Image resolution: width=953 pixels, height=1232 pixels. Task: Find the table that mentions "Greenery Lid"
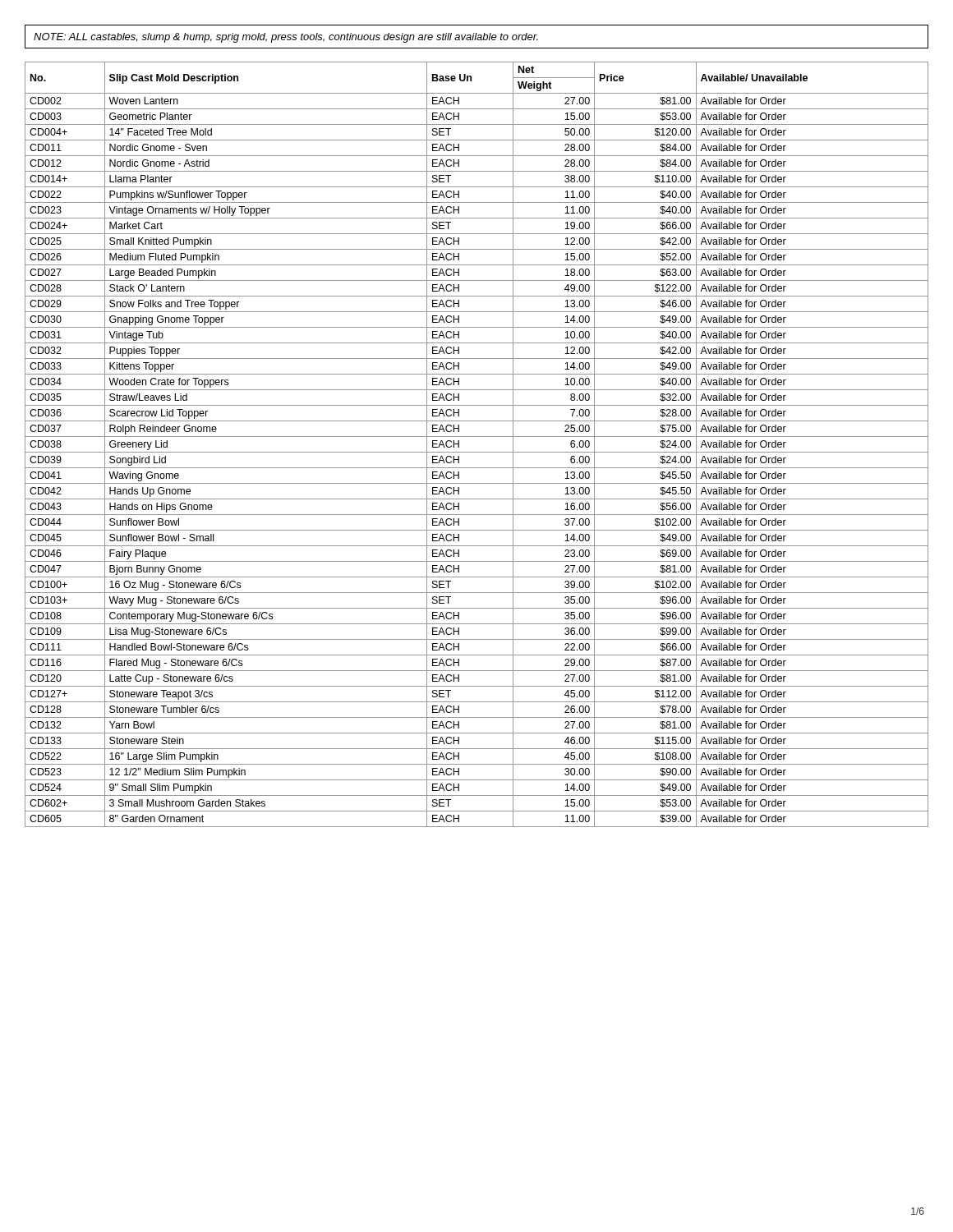476,444
